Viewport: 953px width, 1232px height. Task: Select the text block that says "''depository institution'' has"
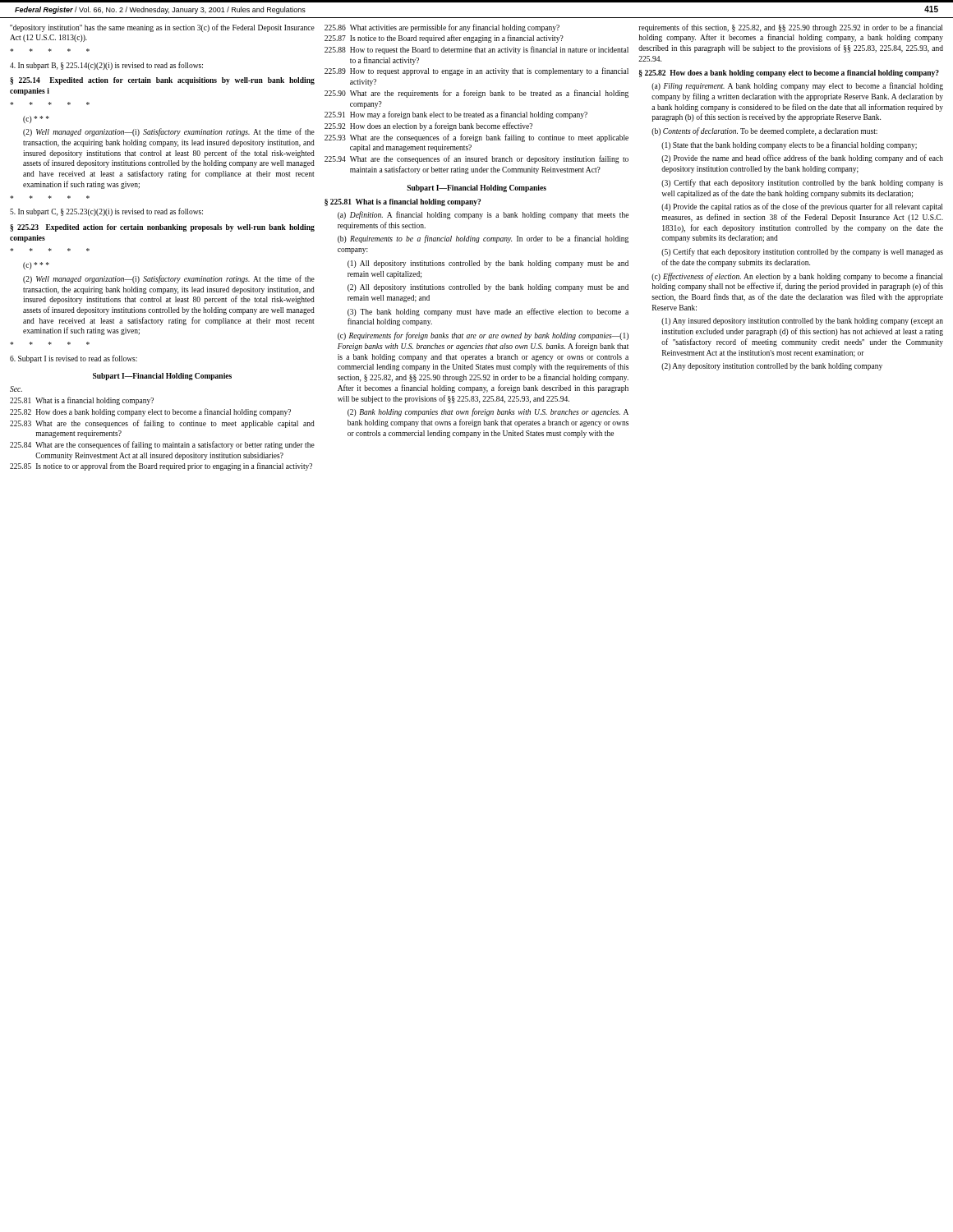pos(162,33)
